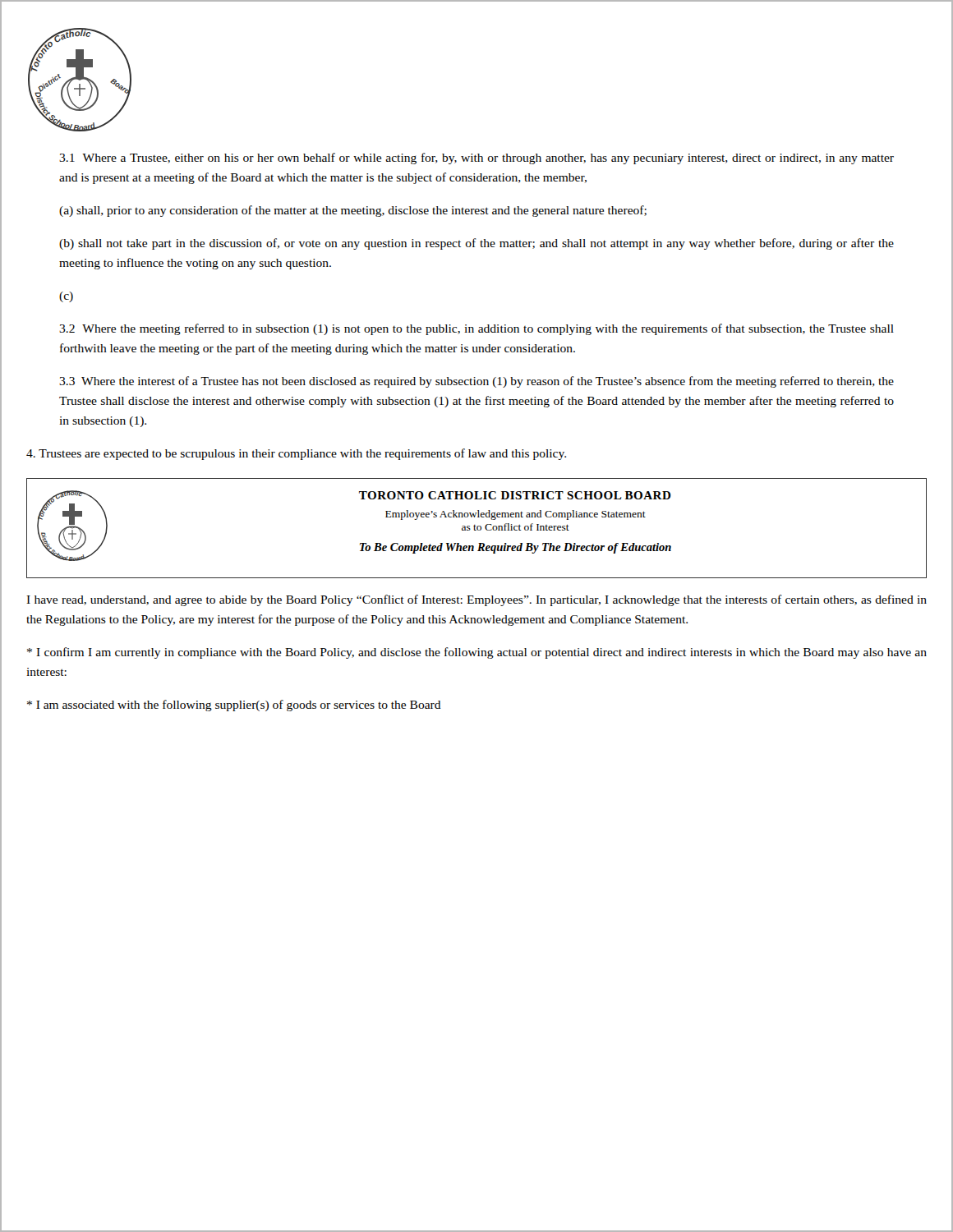Viewport: 953px width, 1232px height.
Task: Find the text block containing "I am associated"
Action: 234,705
